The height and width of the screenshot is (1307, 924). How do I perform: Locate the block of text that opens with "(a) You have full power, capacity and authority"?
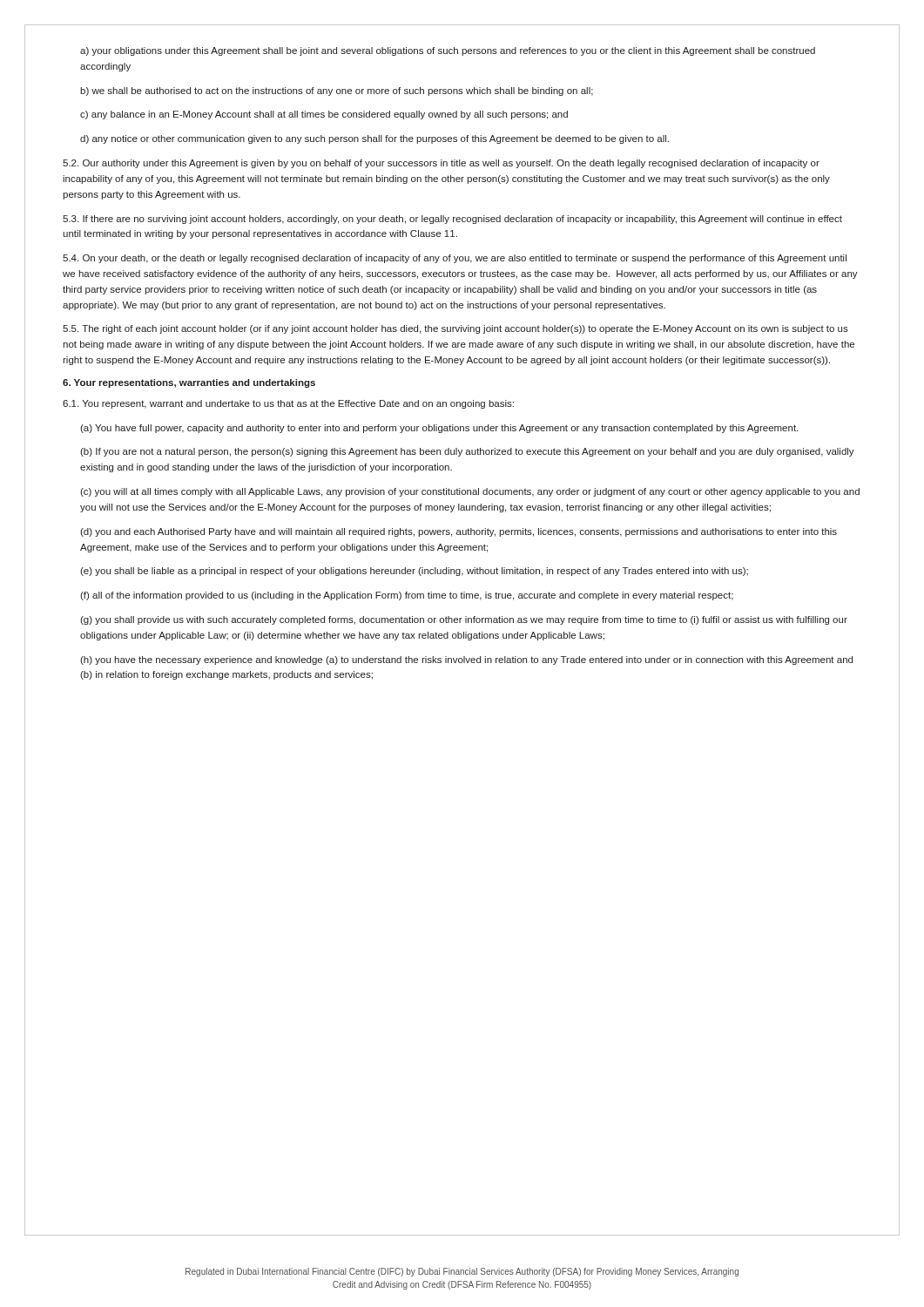tap(440, 428)
